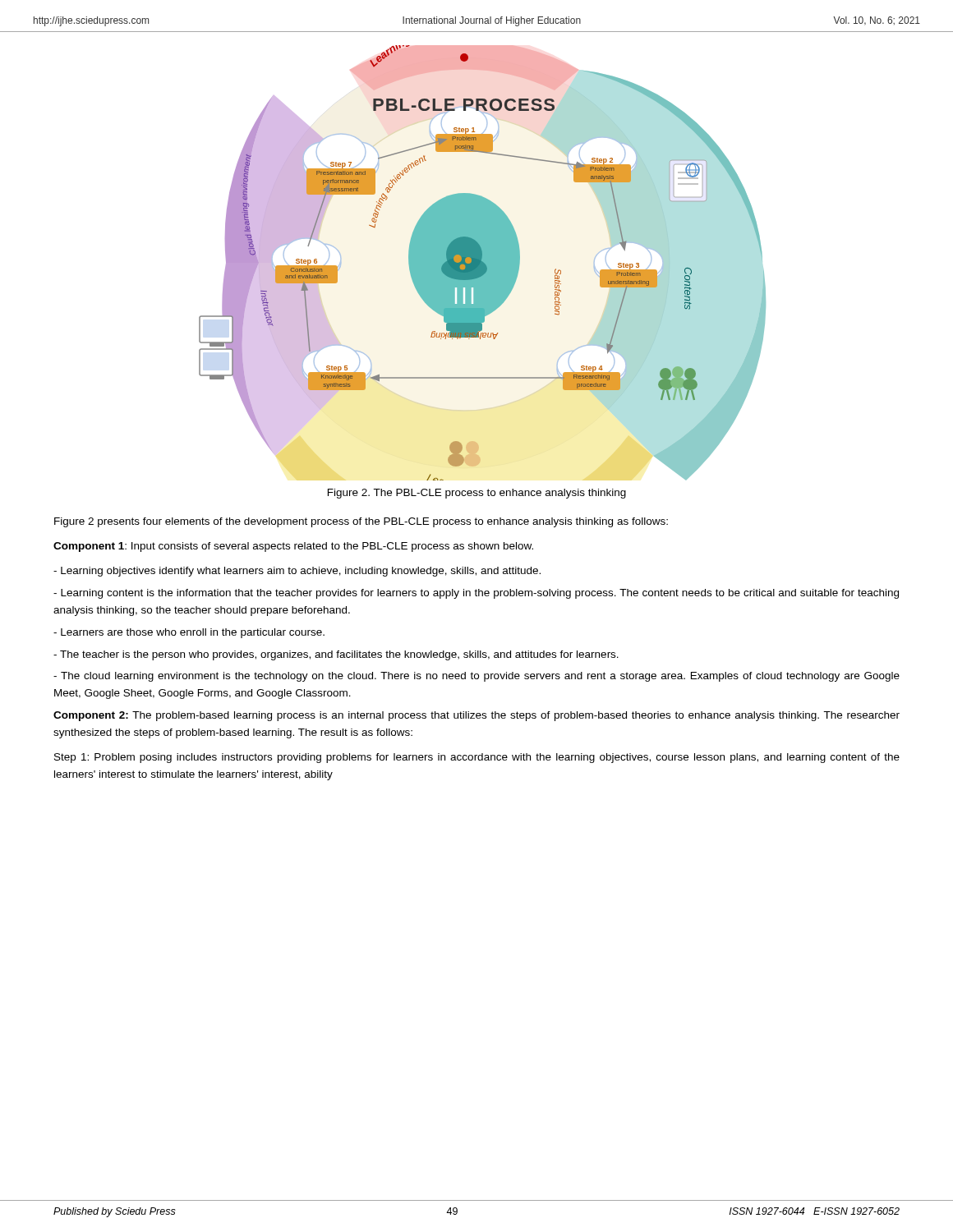Where is the caption that starts "Figure 2. The PBL-CLE process to enhance"?

click(x=476, y=492)
